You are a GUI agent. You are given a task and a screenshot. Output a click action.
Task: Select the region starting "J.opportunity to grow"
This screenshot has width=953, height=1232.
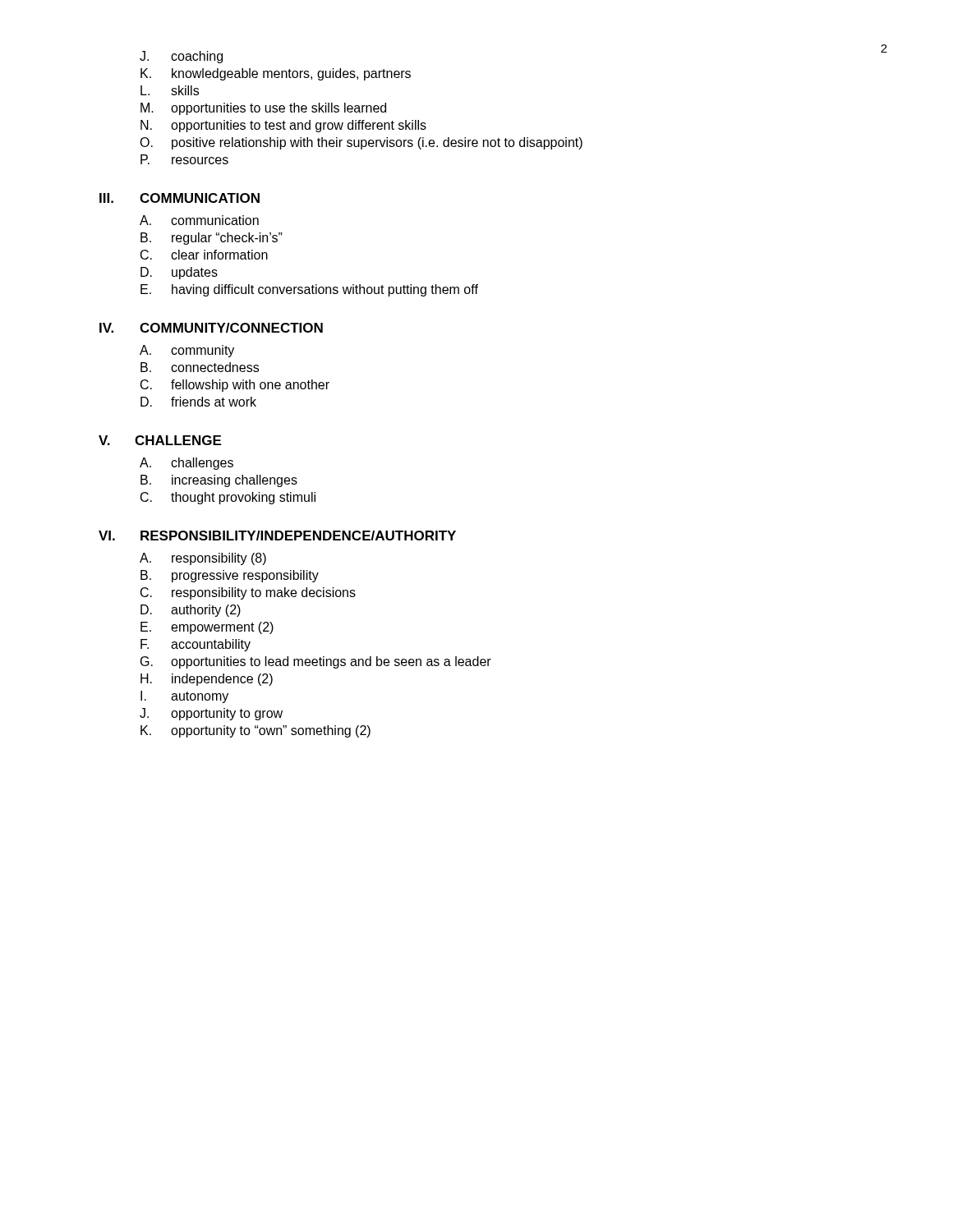tap(211, 714)
